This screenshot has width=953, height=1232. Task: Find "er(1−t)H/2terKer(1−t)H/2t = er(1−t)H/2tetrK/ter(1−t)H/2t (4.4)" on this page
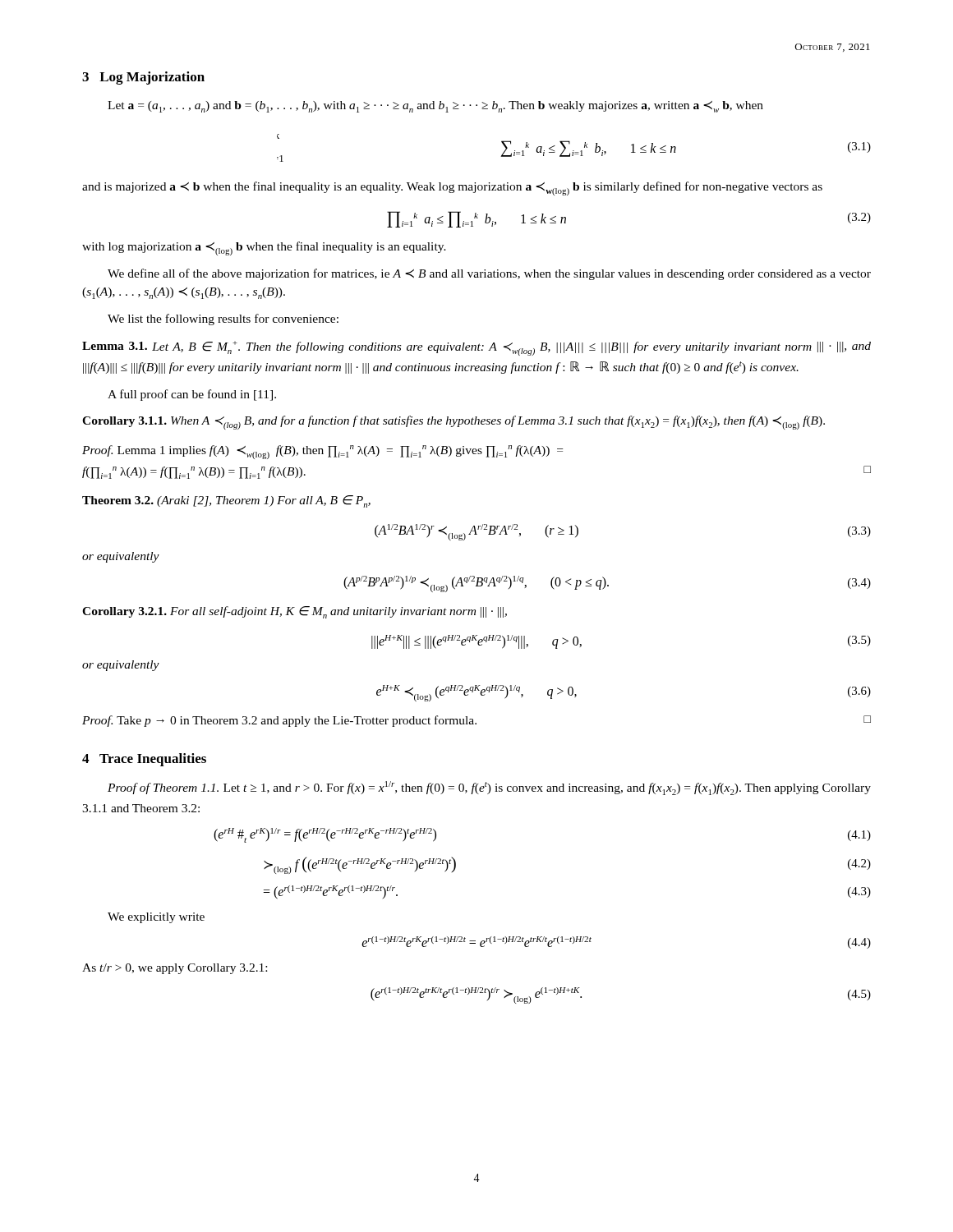(486, 942)
